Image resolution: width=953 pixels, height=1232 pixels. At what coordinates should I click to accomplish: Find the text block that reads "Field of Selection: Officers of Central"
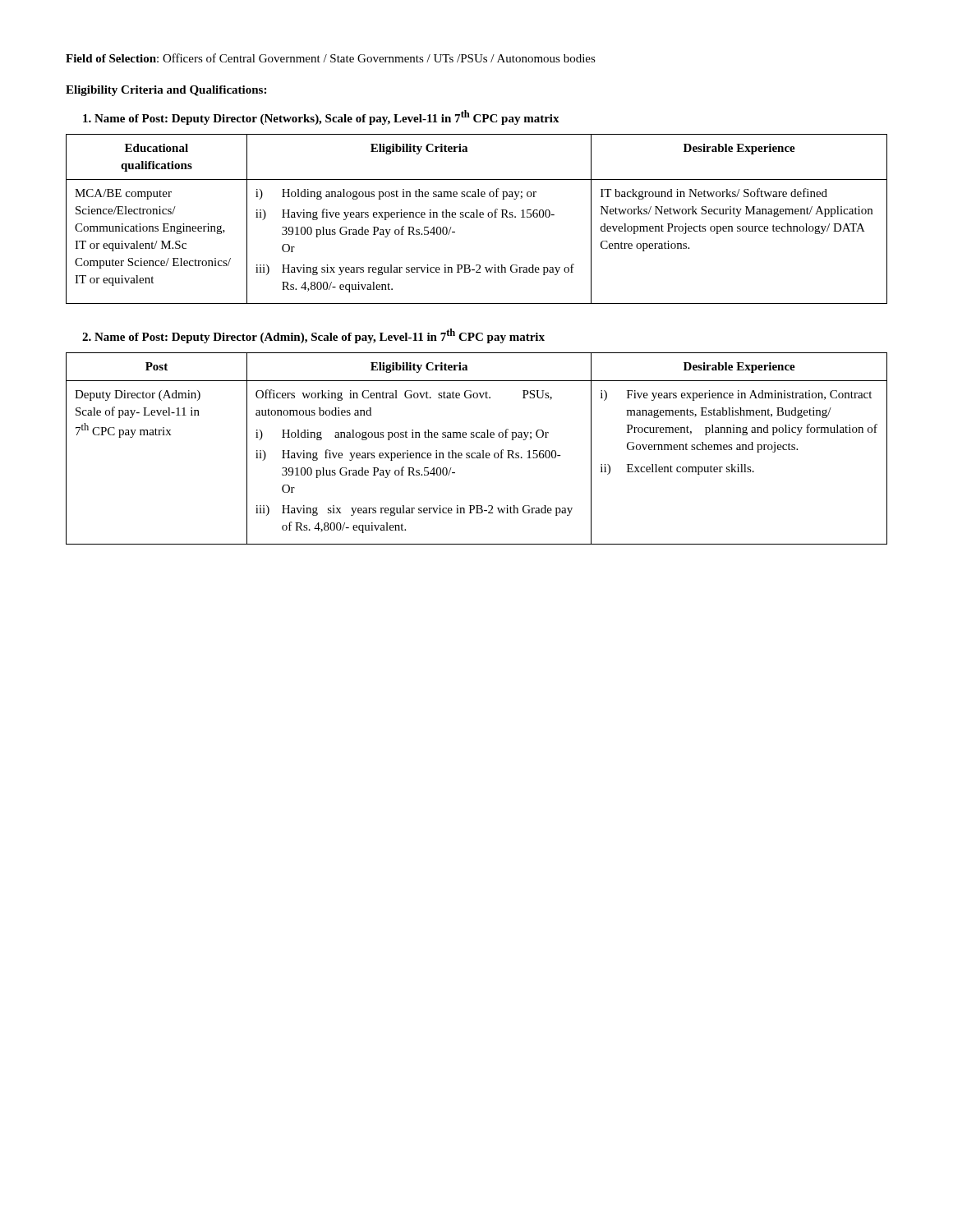tap(331, 58)
